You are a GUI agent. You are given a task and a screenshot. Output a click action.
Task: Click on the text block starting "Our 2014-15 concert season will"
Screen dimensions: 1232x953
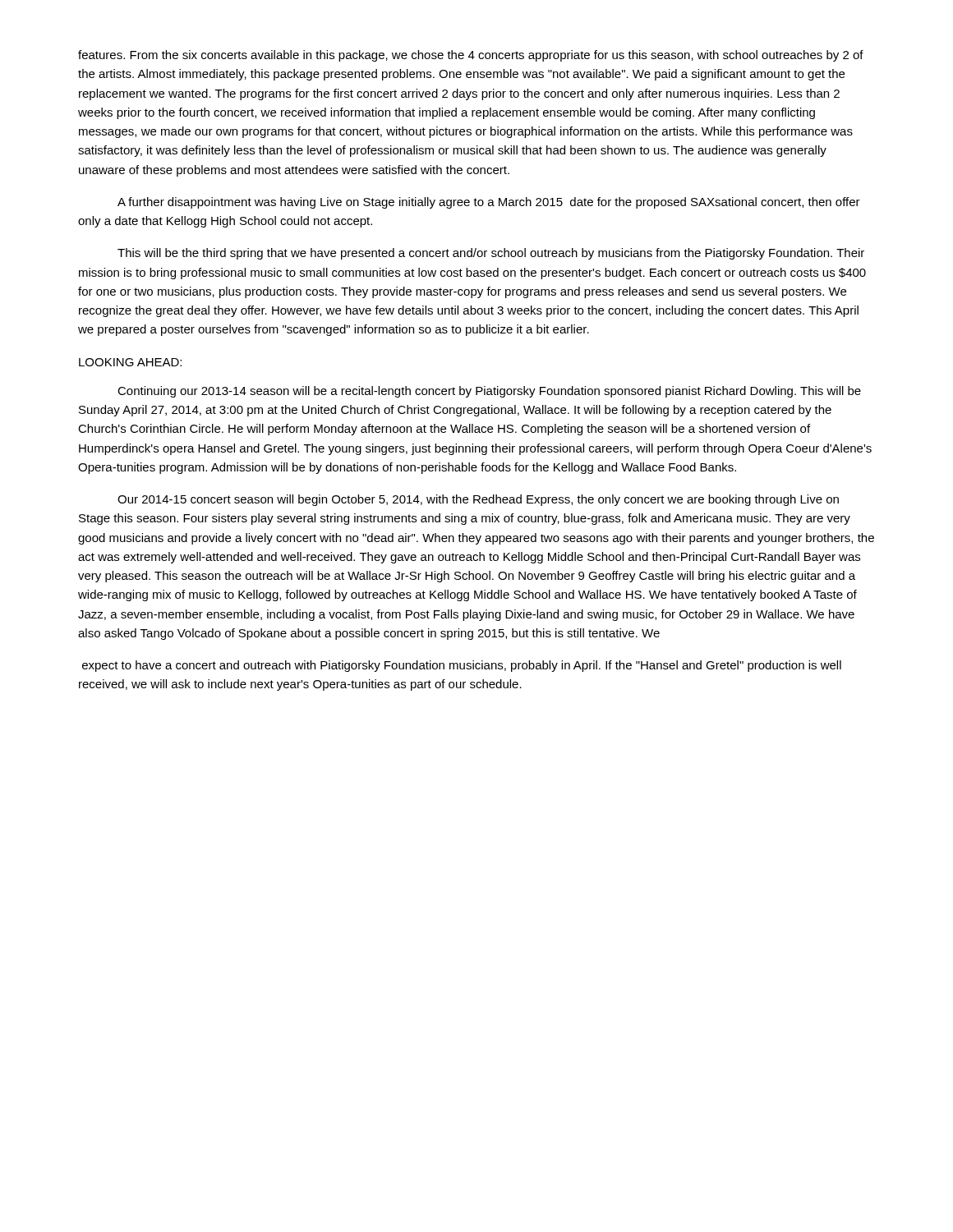(476, 566)
